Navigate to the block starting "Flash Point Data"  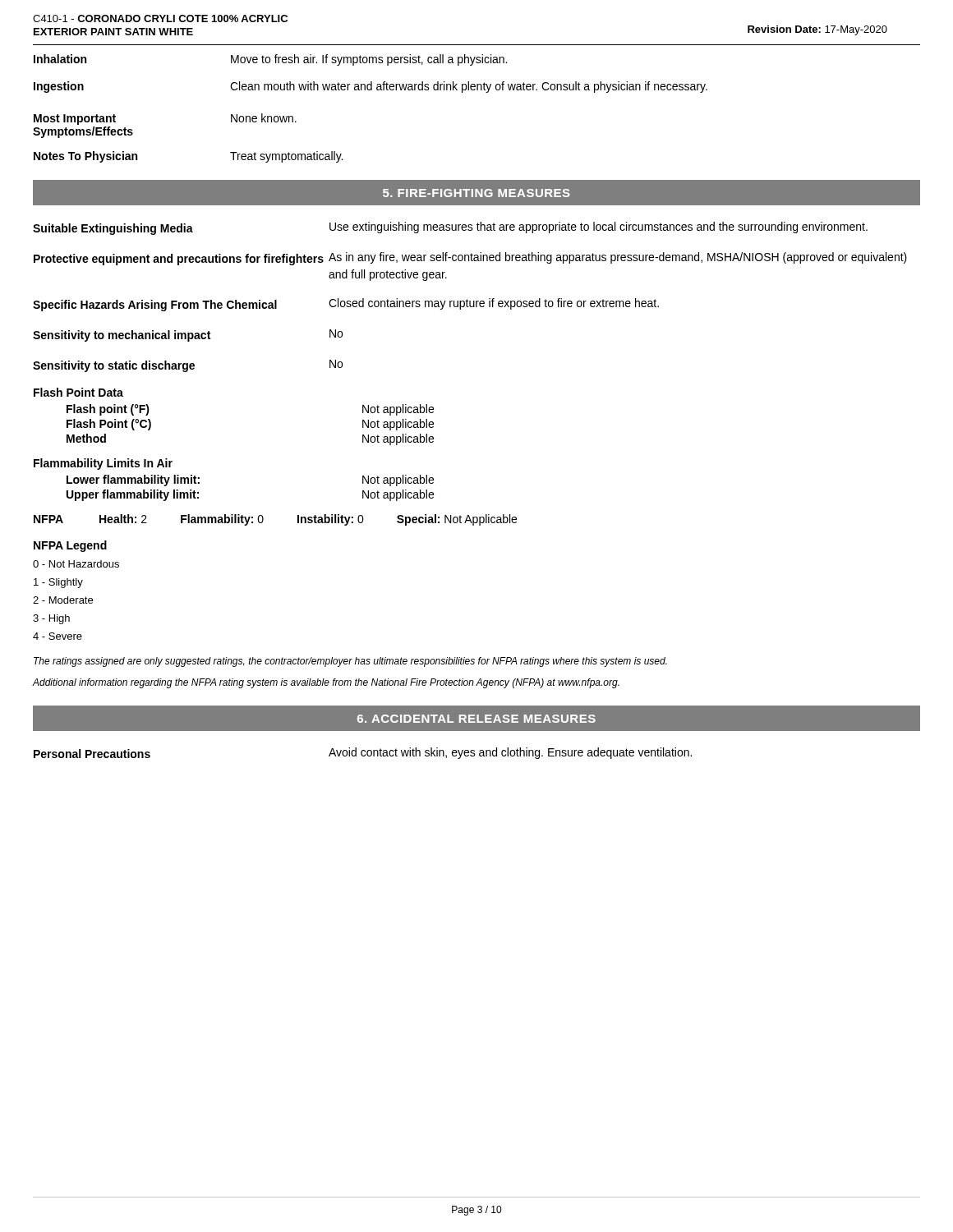[x=78, y=392]
